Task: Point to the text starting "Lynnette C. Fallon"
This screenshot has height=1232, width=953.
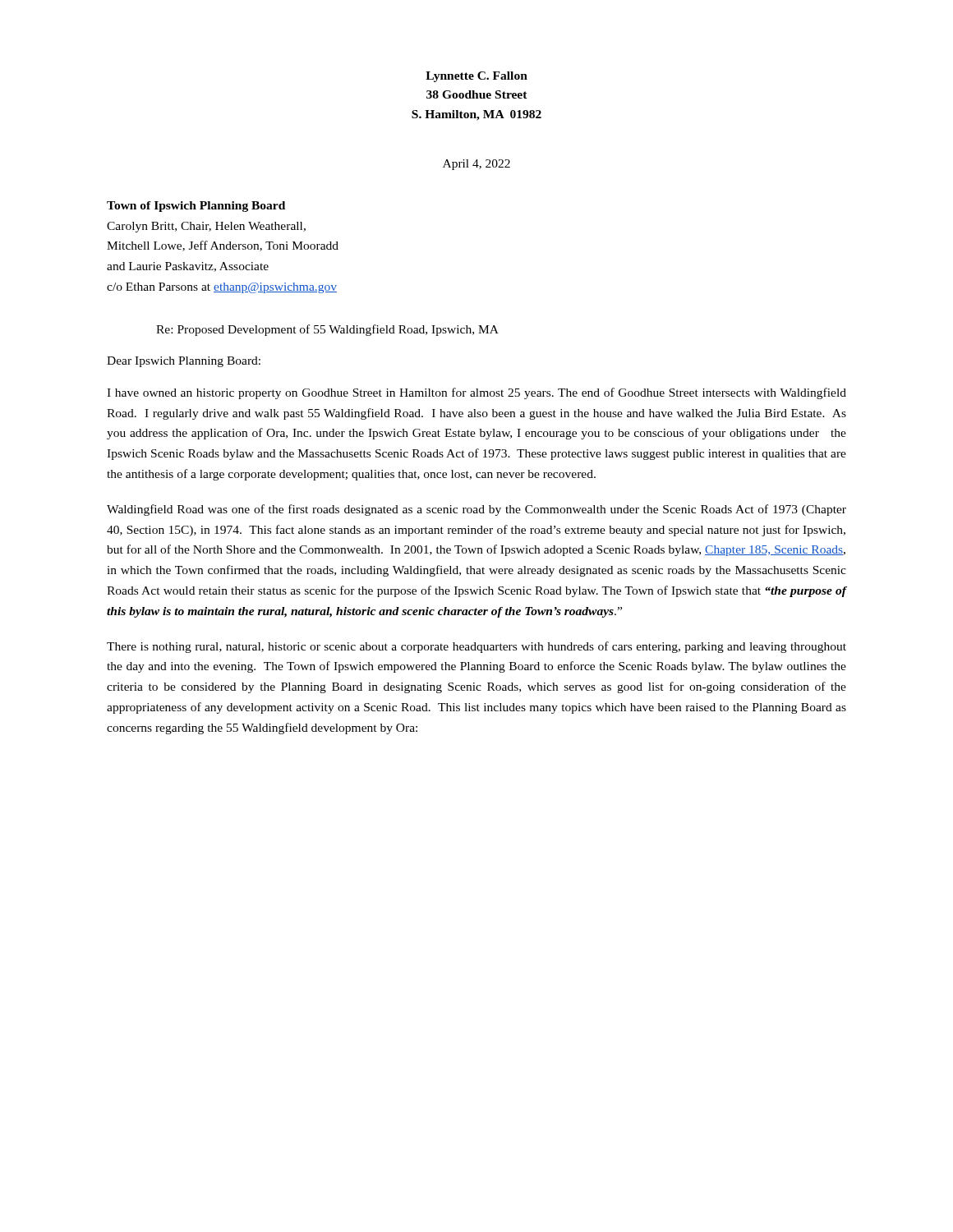Action: (x=476, y=94)
